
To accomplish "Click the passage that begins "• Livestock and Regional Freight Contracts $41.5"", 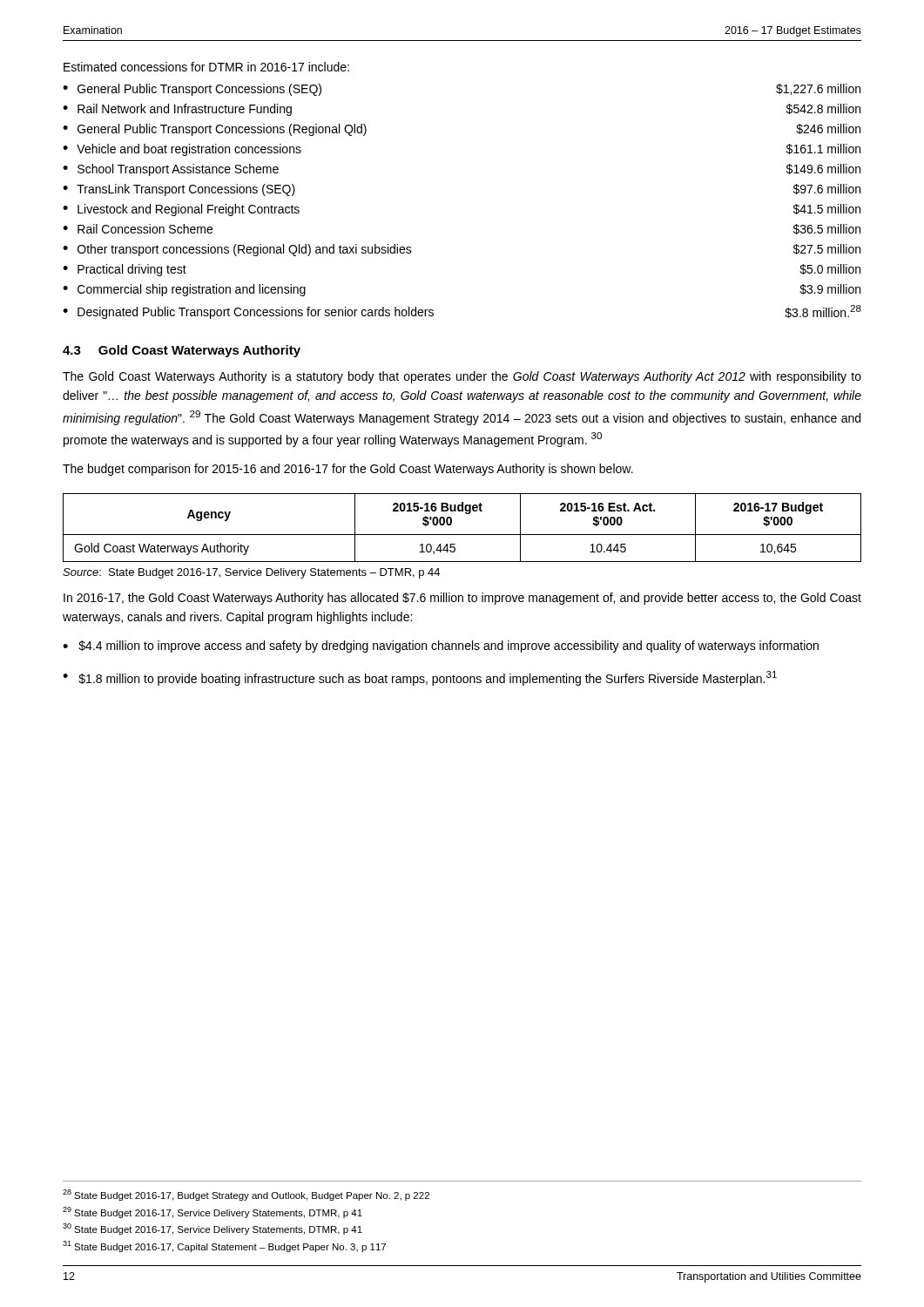I will click(182, 210).
